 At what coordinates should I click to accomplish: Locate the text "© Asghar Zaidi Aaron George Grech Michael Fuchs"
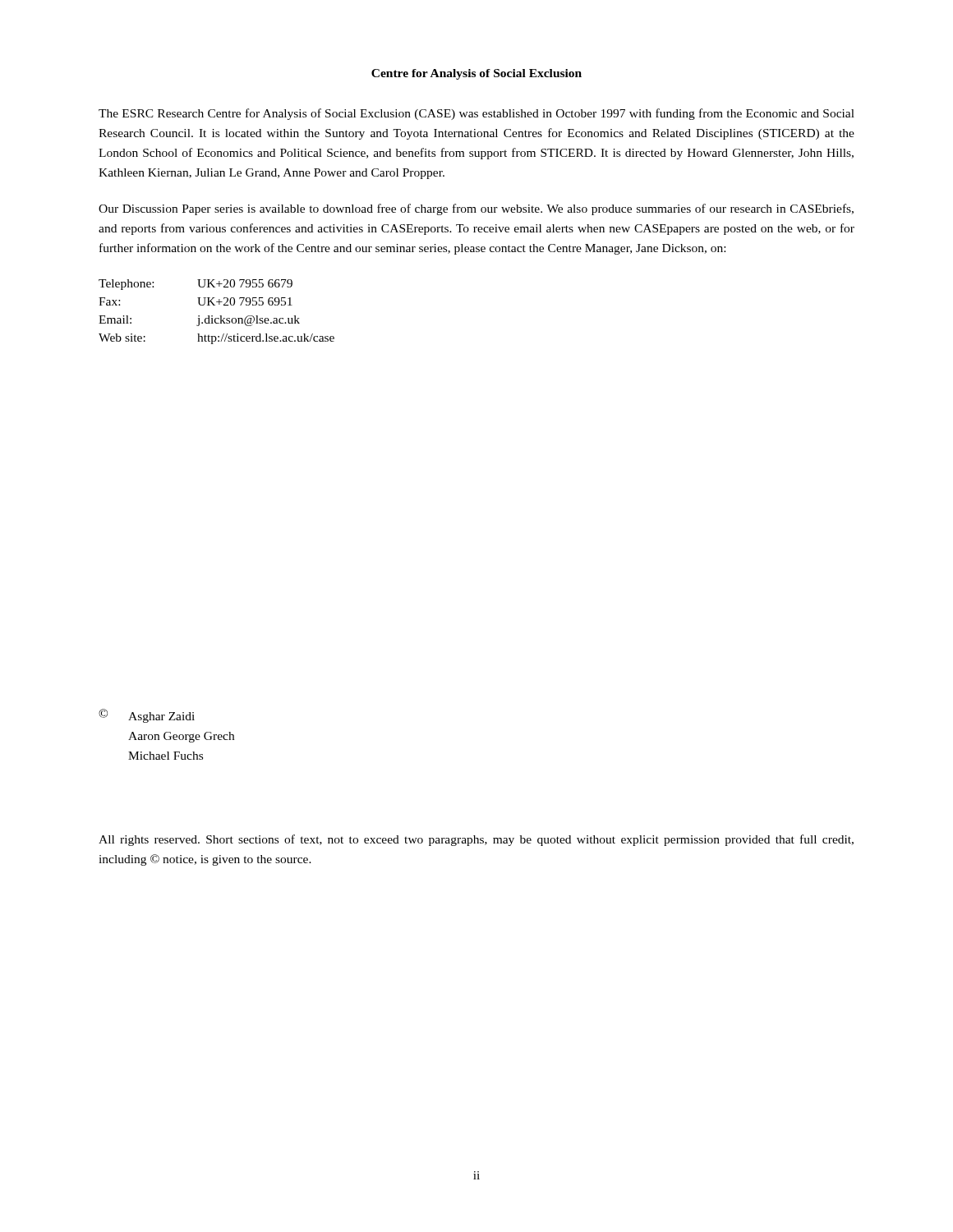pos(147,716)
